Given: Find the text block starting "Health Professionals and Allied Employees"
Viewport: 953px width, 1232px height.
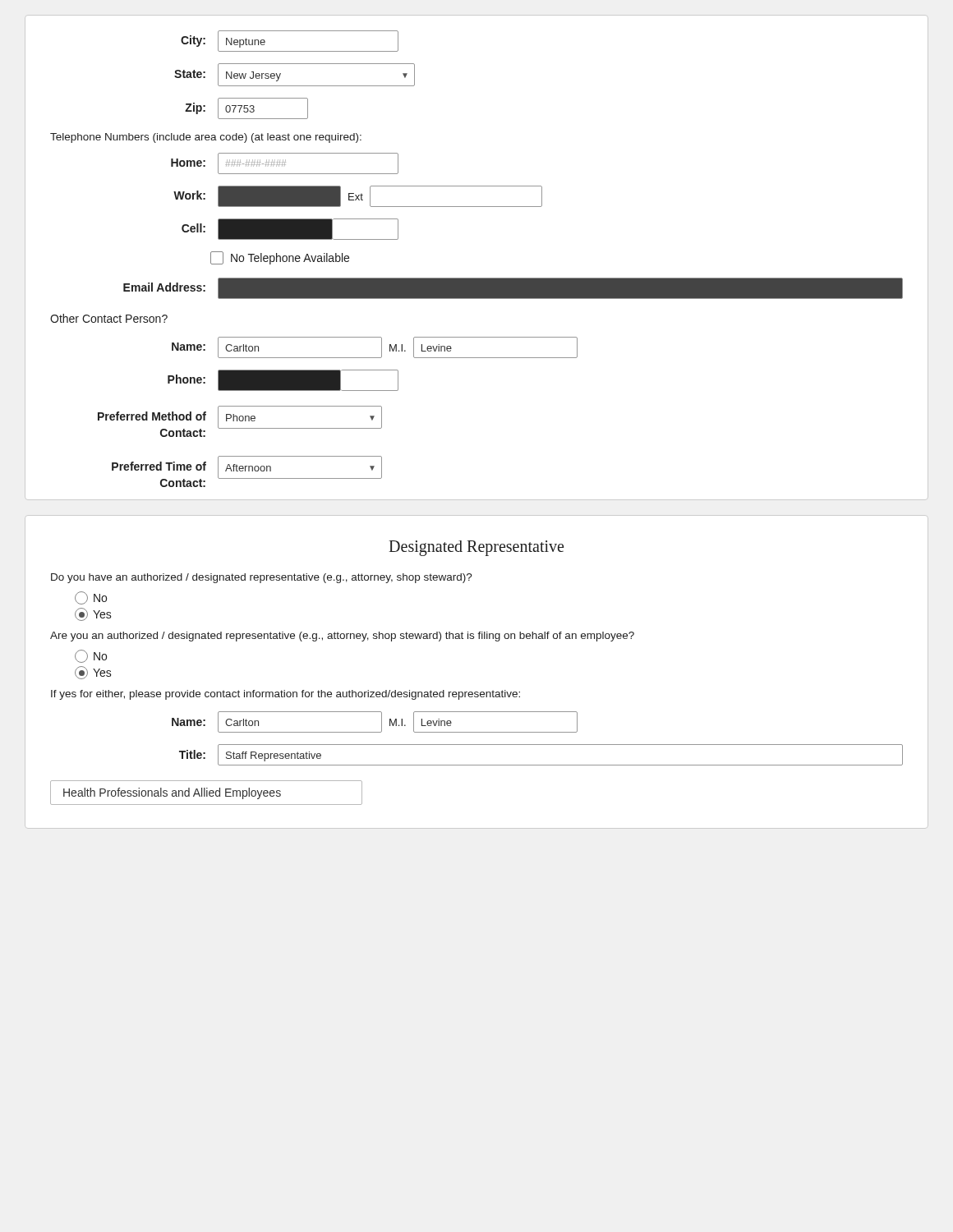Looking at the screenshot, I should 206,793.
